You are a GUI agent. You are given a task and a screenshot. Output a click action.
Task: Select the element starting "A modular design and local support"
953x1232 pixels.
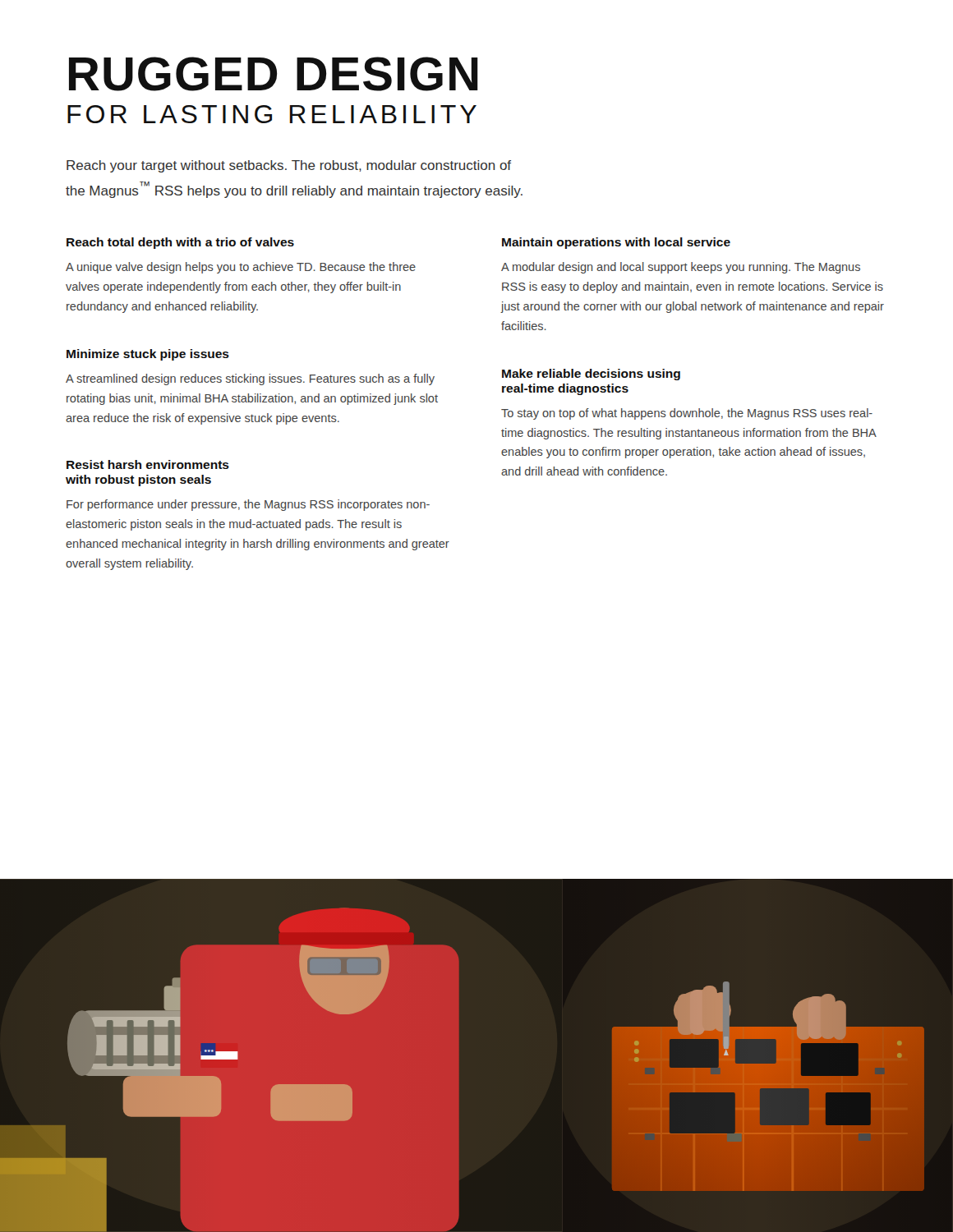click(693, 296)
